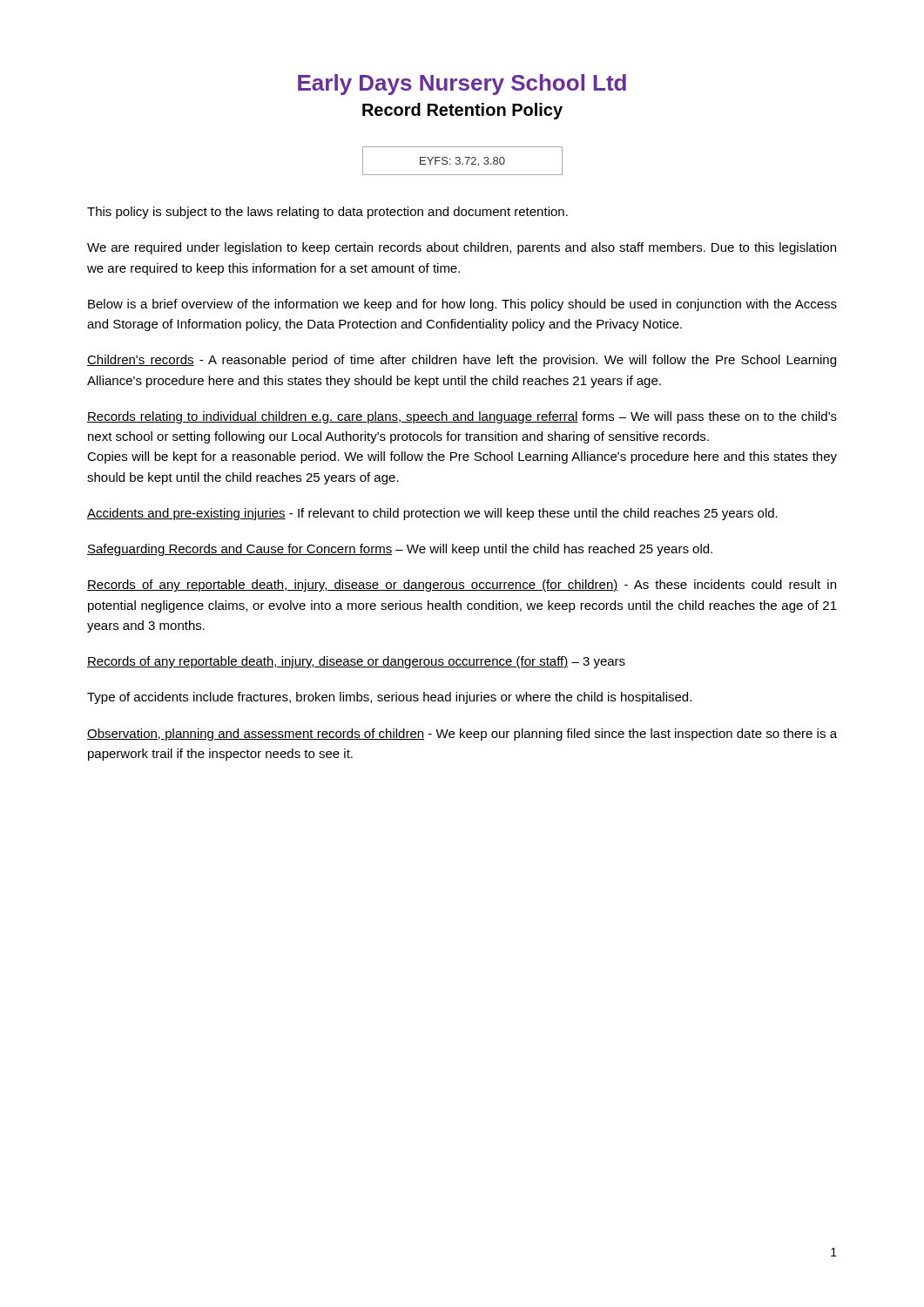
Task: Select the text block containing "We are required under legislation to keep"
Action: [x=462, y=257]
